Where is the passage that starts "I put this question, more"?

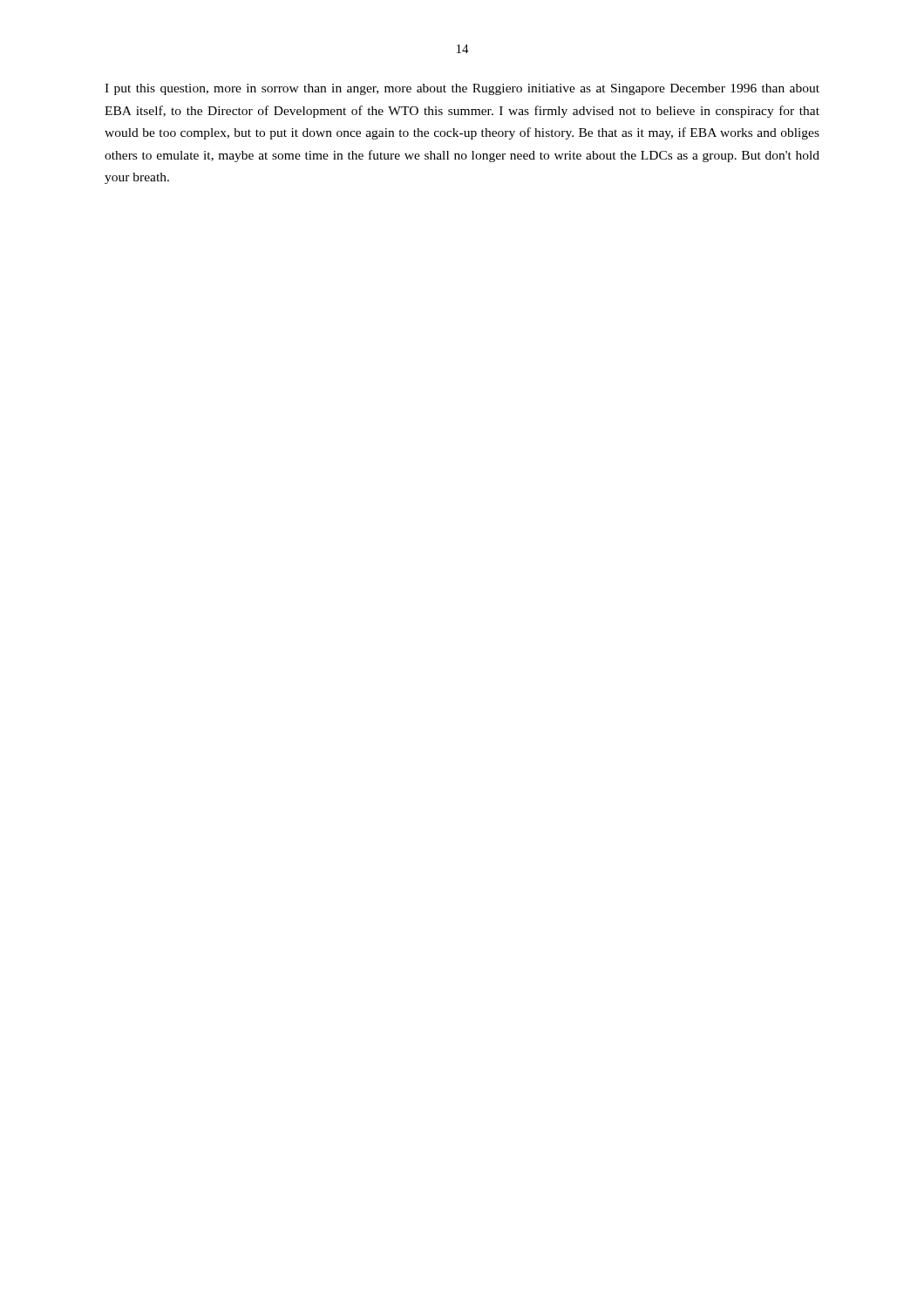(462, 132)
